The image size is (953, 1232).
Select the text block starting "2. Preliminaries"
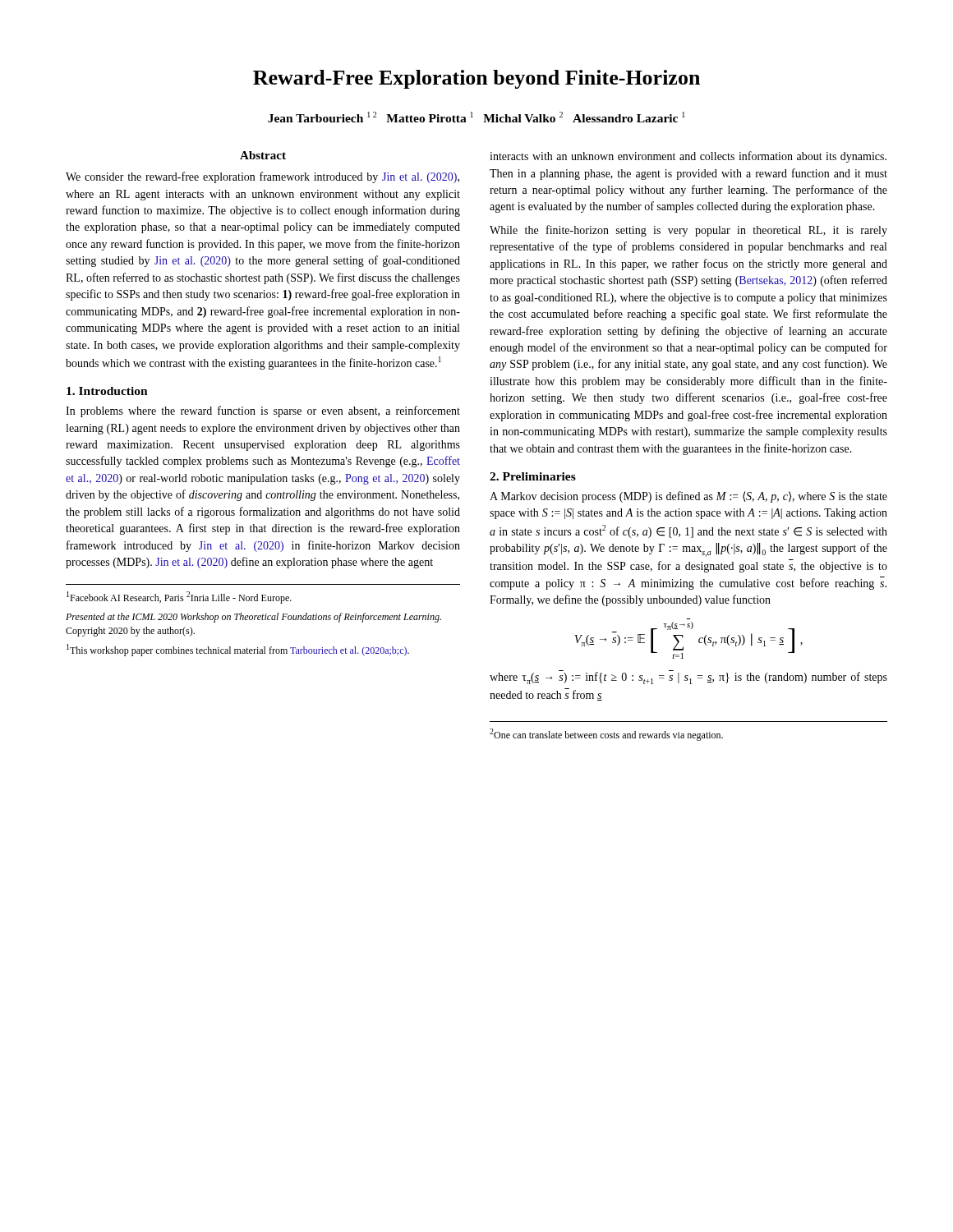(533, 476)
